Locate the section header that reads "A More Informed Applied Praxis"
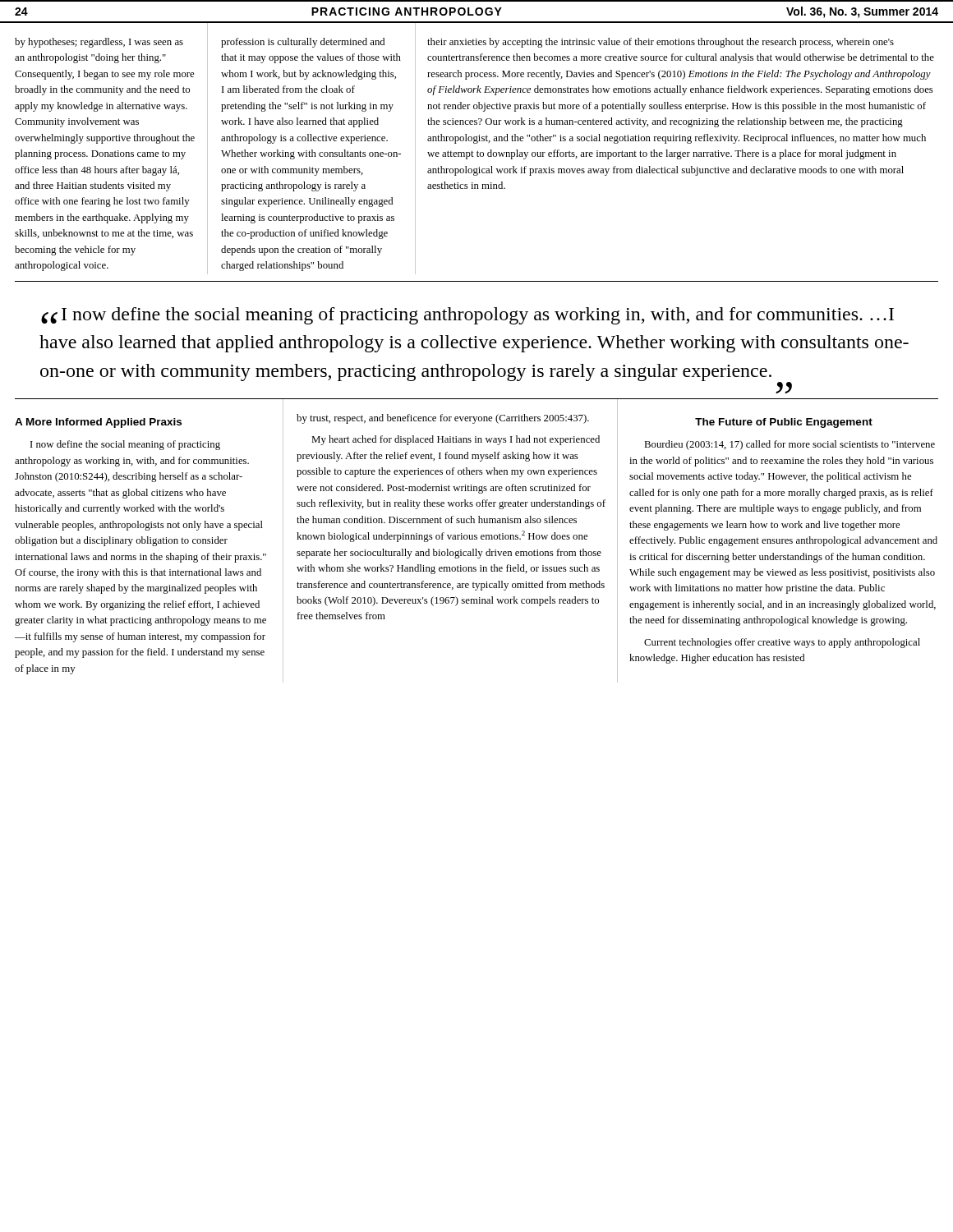The height and width of the screenshot is (1232, 953). point(98,422)
